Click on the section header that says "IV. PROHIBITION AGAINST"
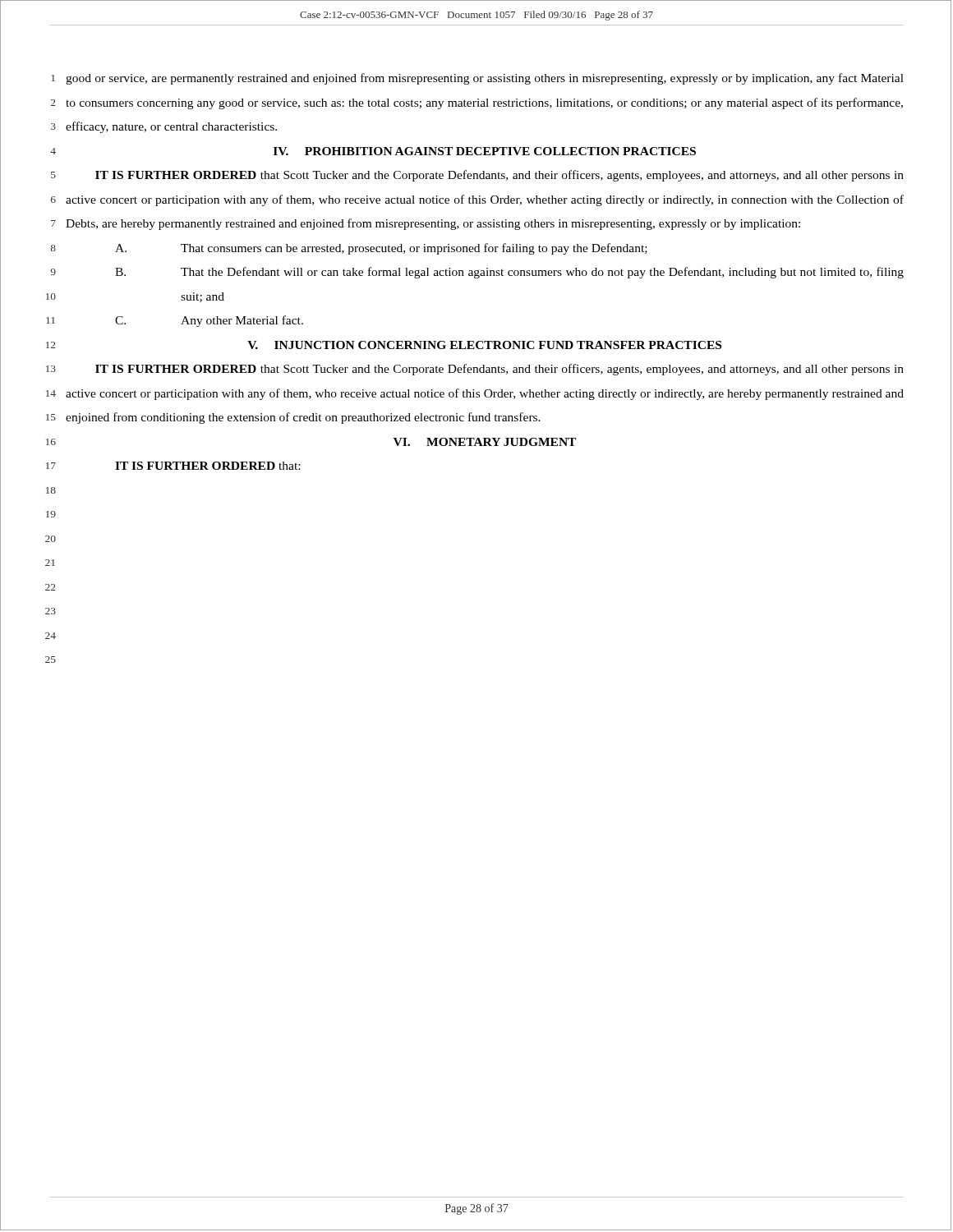The image size is (953, 1232). (x=485, y=150)
